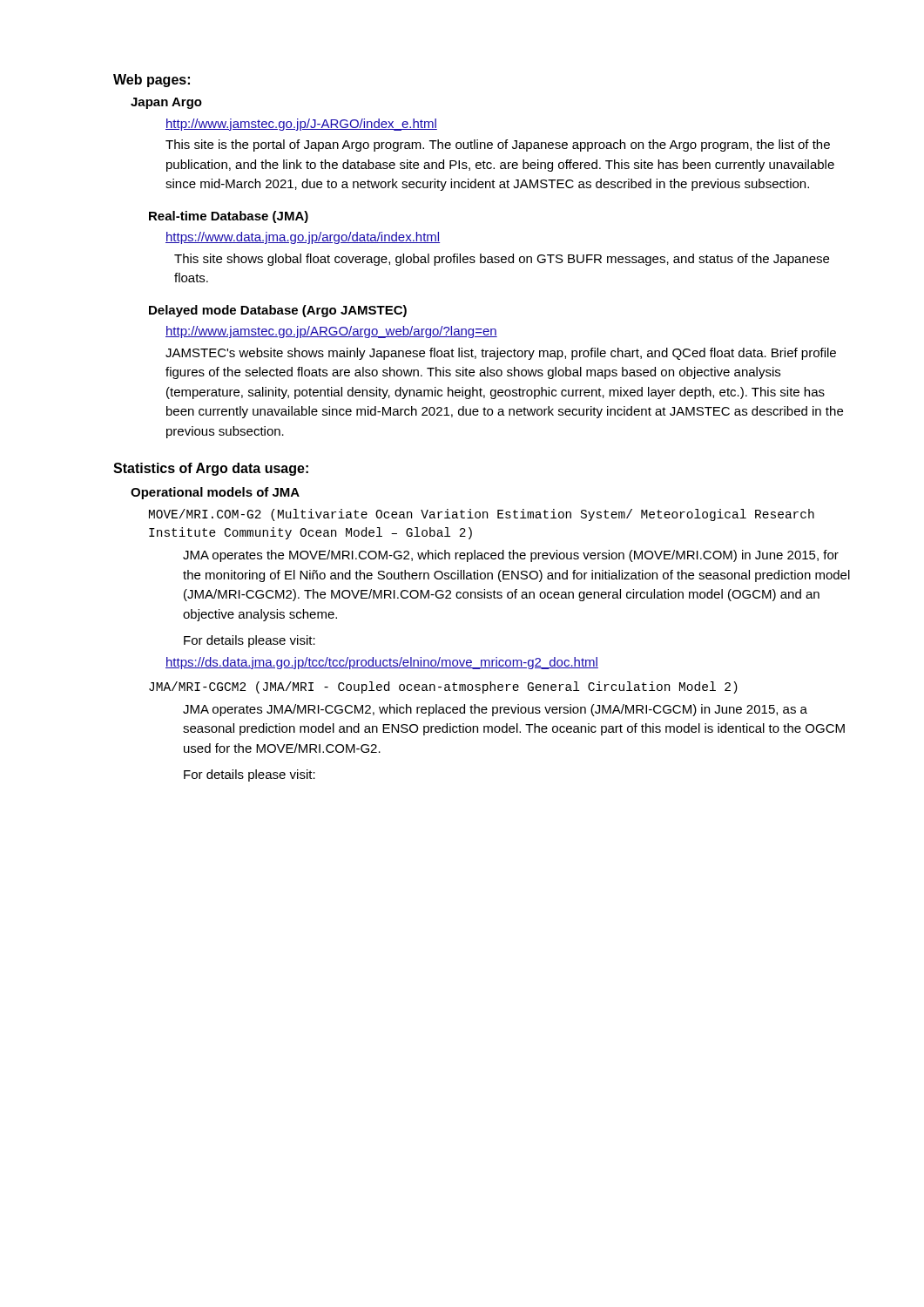The height and width of the screenshot is (1307, 924).
Task: Click on the text block with the text "JMA operates the MOVE/MRI.COM-G2, which replaced"
Action: tap(517, 584)
